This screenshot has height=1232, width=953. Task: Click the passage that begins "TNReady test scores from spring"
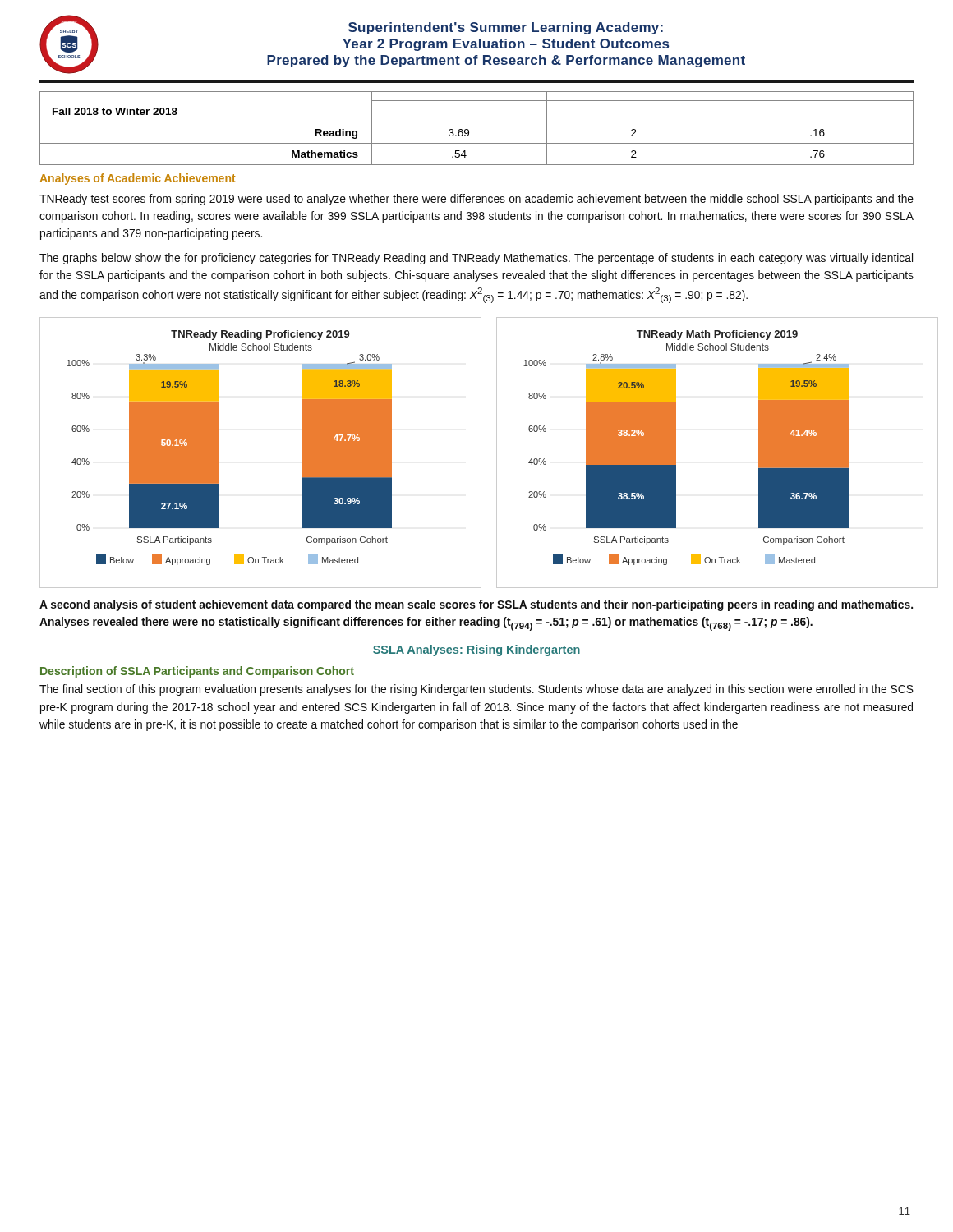pyautogui.click(x=476, y=216)
